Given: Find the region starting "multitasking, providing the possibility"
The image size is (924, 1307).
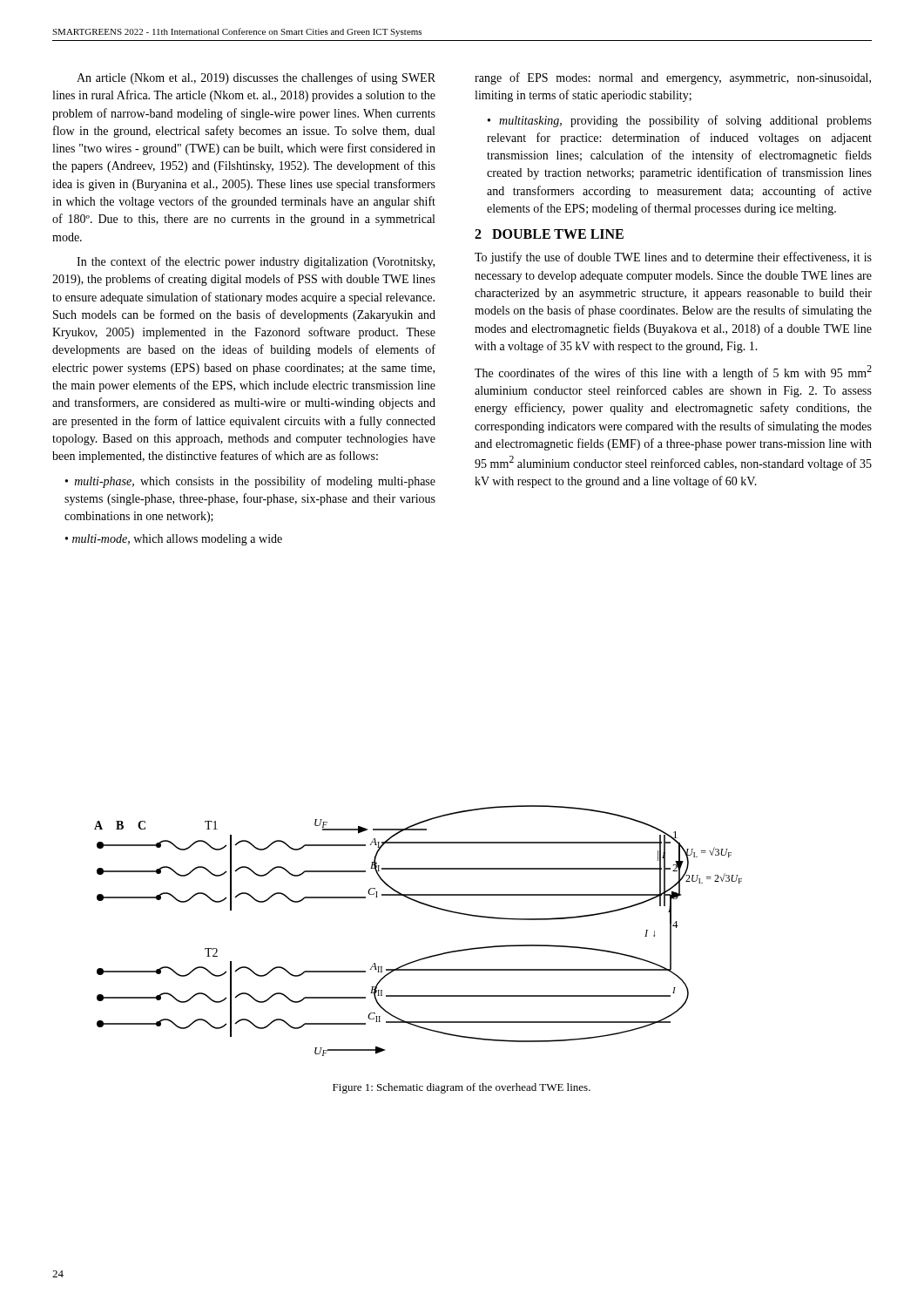Looking at the screenshot, I should pos(679,165).
